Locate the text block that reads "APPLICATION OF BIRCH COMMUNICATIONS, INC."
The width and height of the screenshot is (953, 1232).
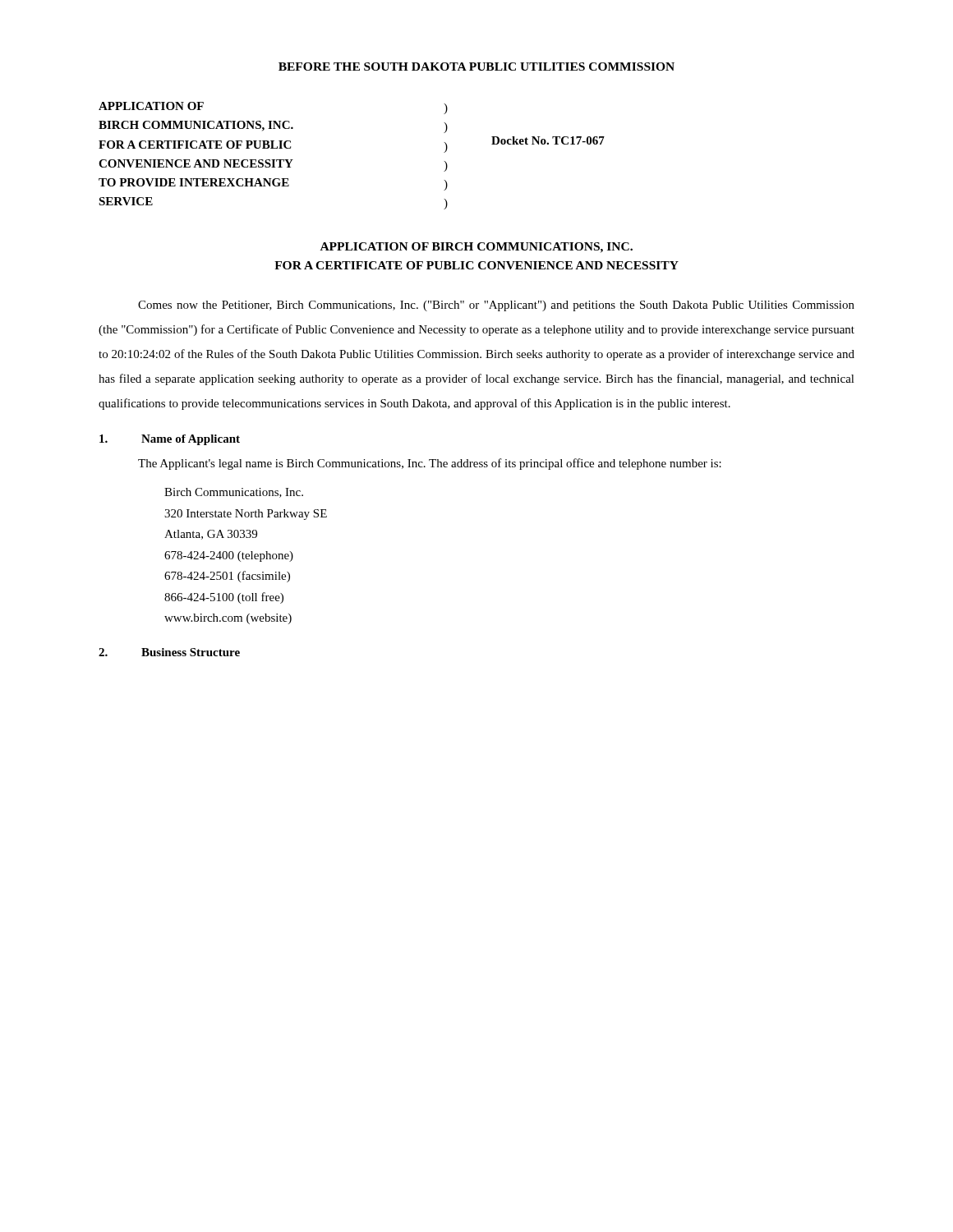pyautogui.click(x=156, y=108)
